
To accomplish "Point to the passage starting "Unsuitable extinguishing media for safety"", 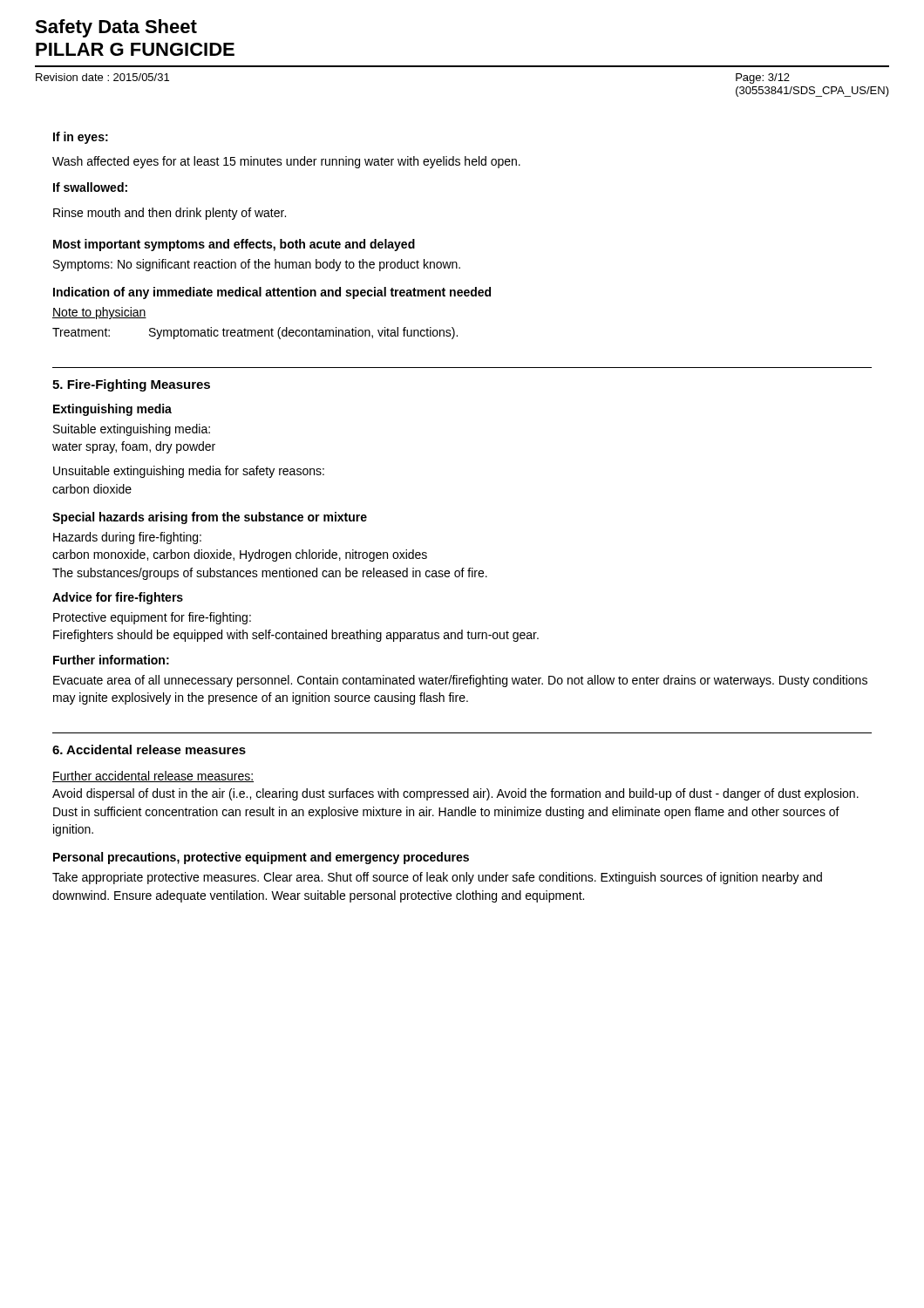I will coord(189,480).
